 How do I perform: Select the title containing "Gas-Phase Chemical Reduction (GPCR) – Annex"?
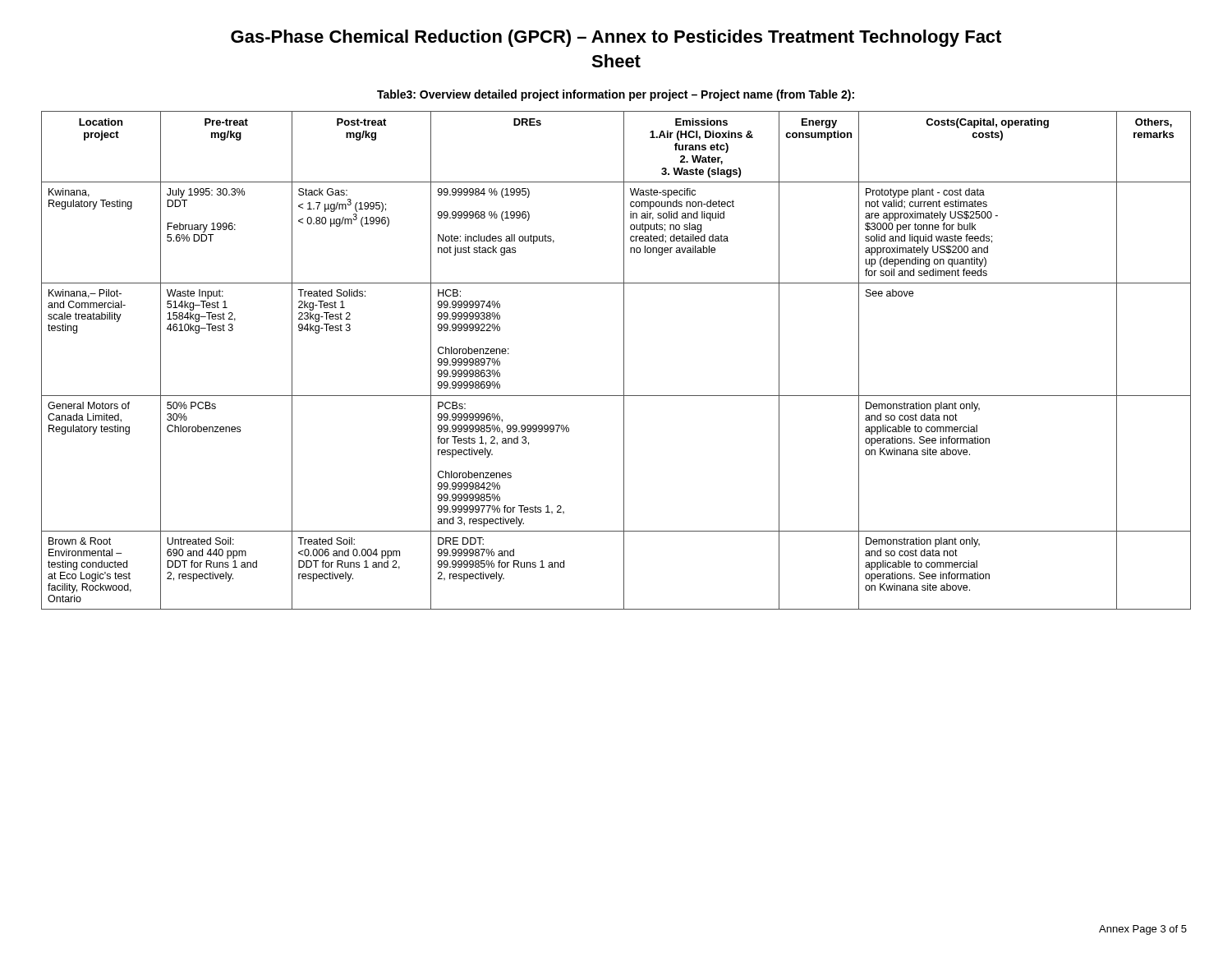click(616, 49)
